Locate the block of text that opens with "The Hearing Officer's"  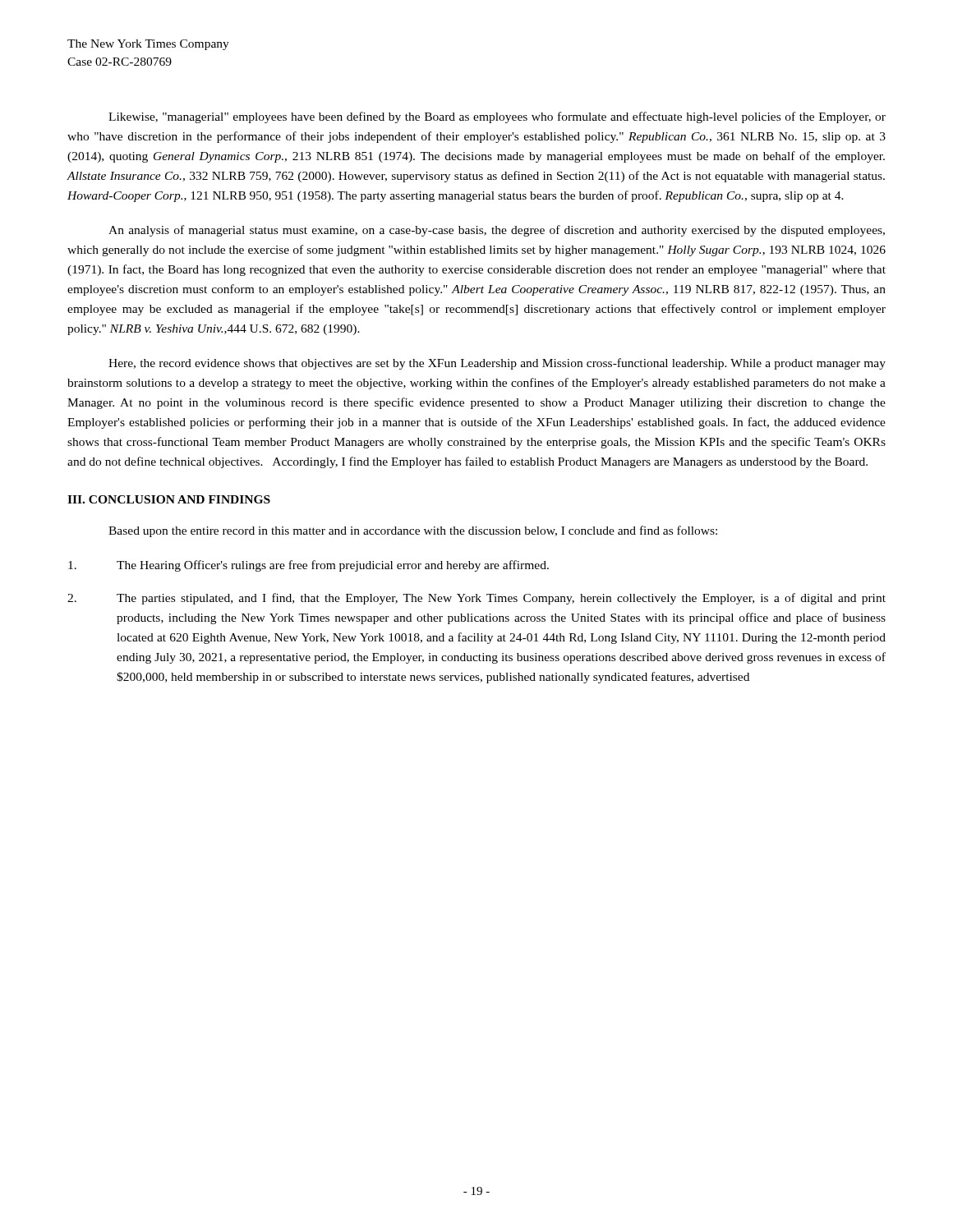[476, 565]
